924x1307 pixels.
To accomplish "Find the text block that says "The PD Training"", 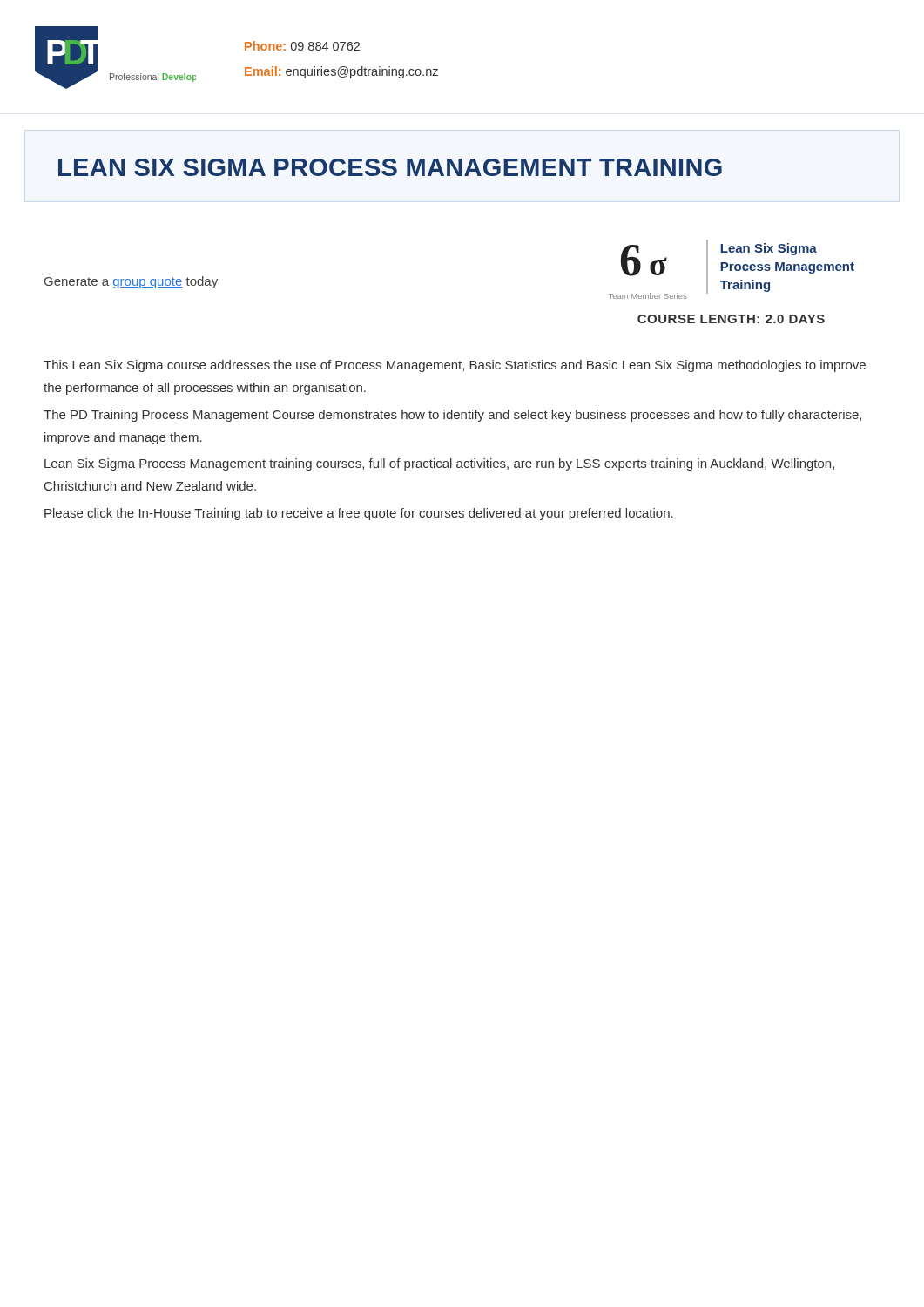I will pyautogui.click(x=453, y=425).
